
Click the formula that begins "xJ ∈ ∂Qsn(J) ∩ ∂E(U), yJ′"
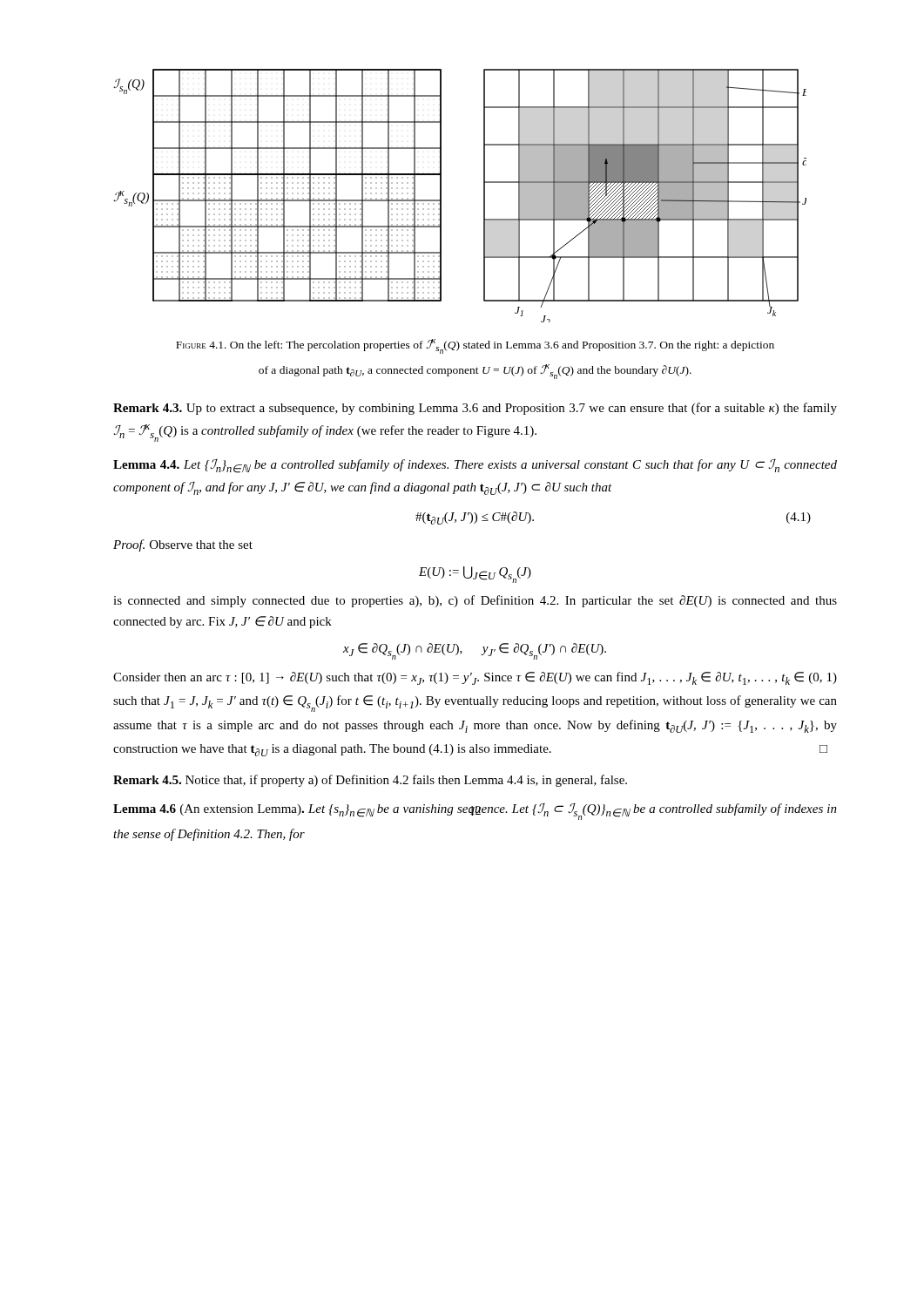point(475,651)
